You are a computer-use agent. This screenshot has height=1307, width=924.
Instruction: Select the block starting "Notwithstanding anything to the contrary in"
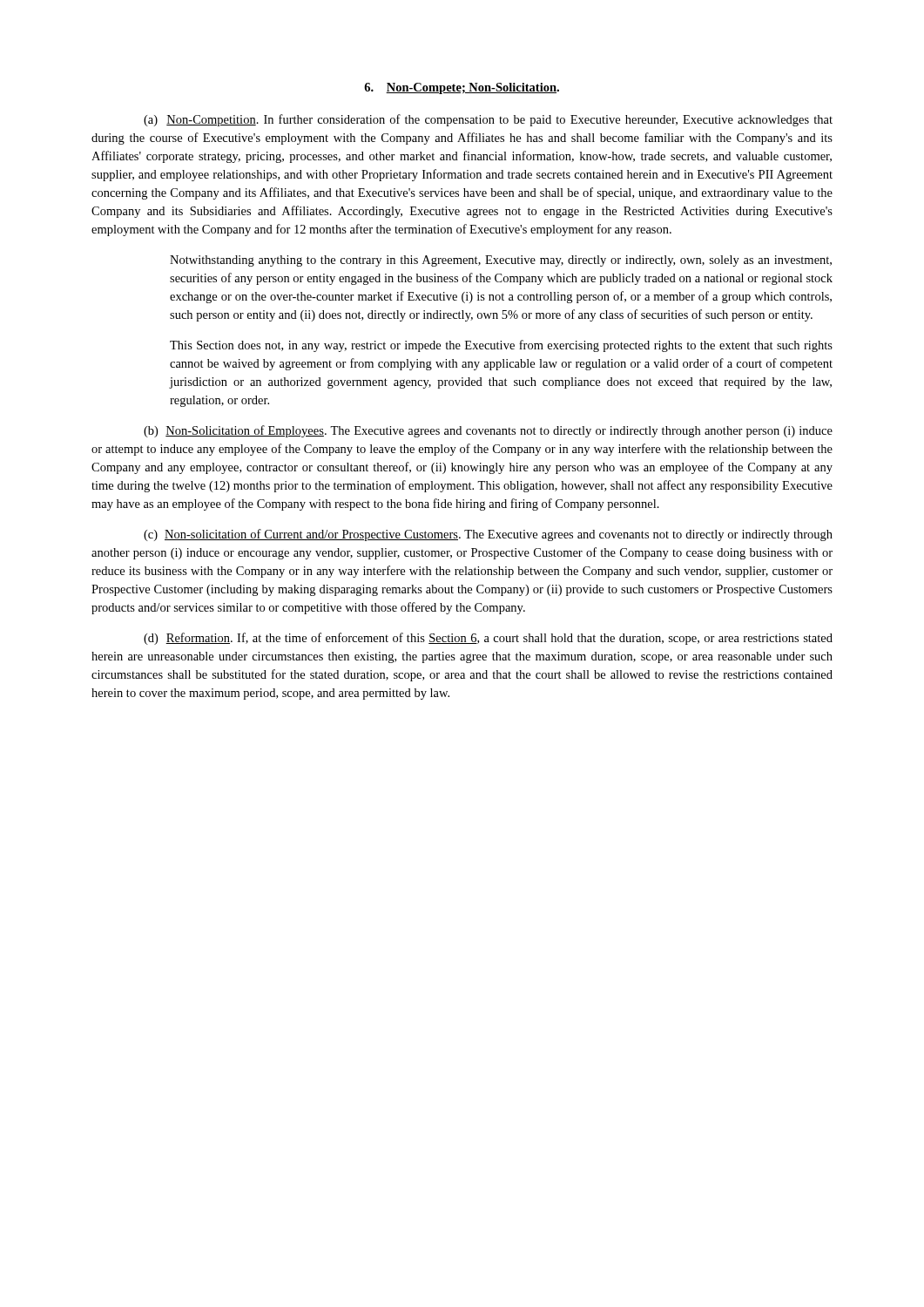coord(501,287)
